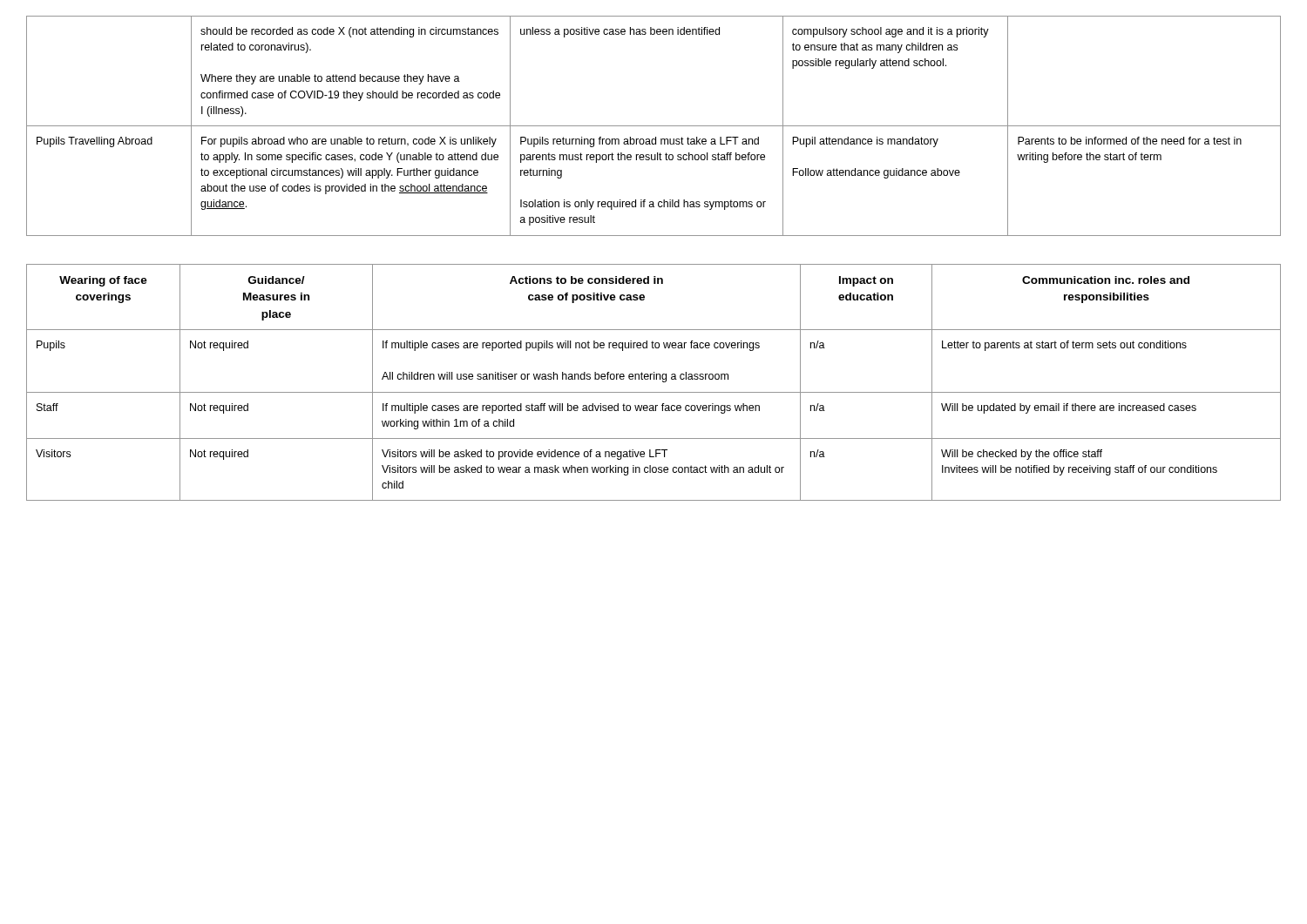Locate the table with the text "Pupils Travelling Abroad"
Viewport: 1307px width, 924px height.
(x=654, y=126)
